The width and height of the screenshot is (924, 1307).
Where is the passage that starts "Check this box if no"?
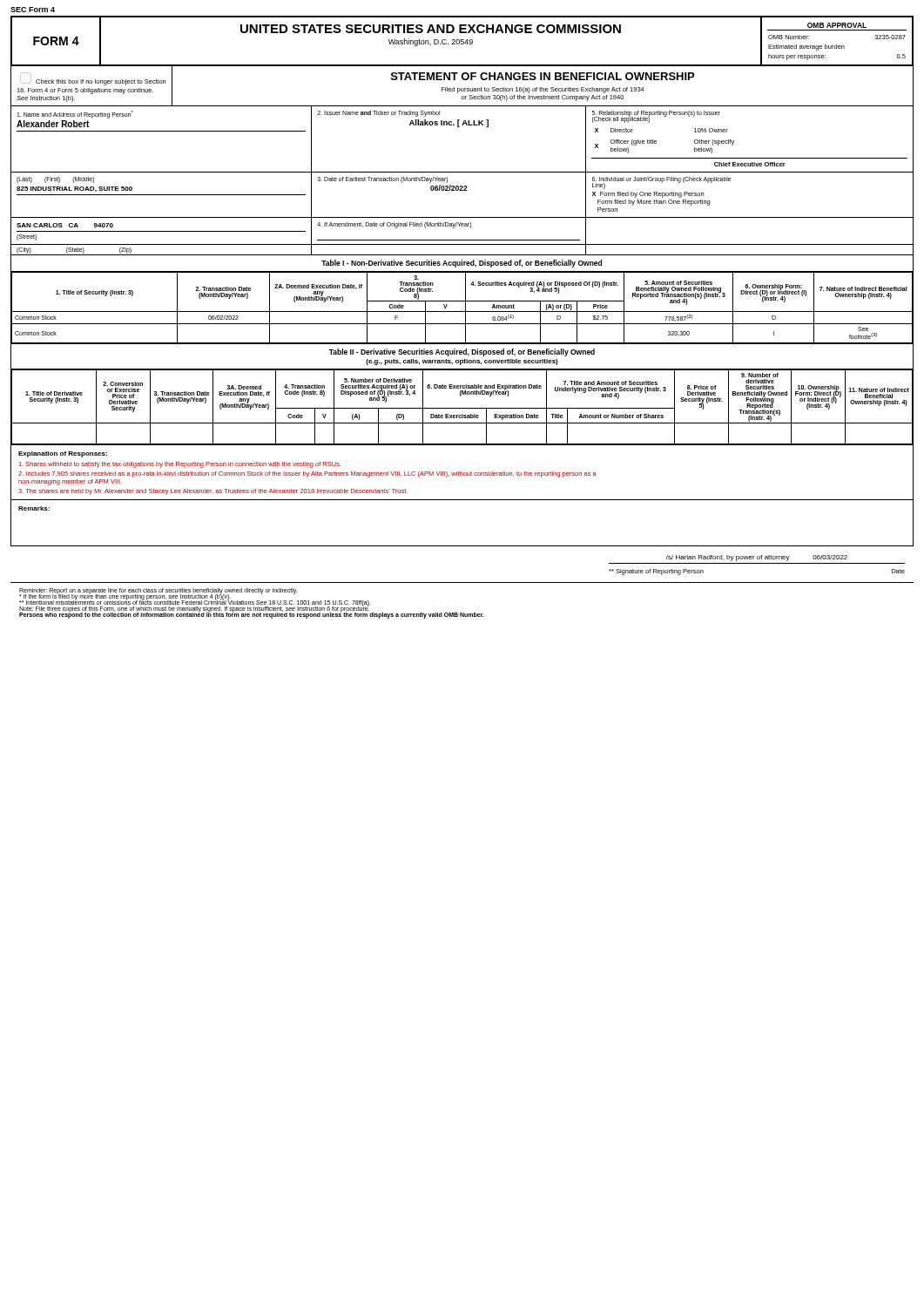91,87
